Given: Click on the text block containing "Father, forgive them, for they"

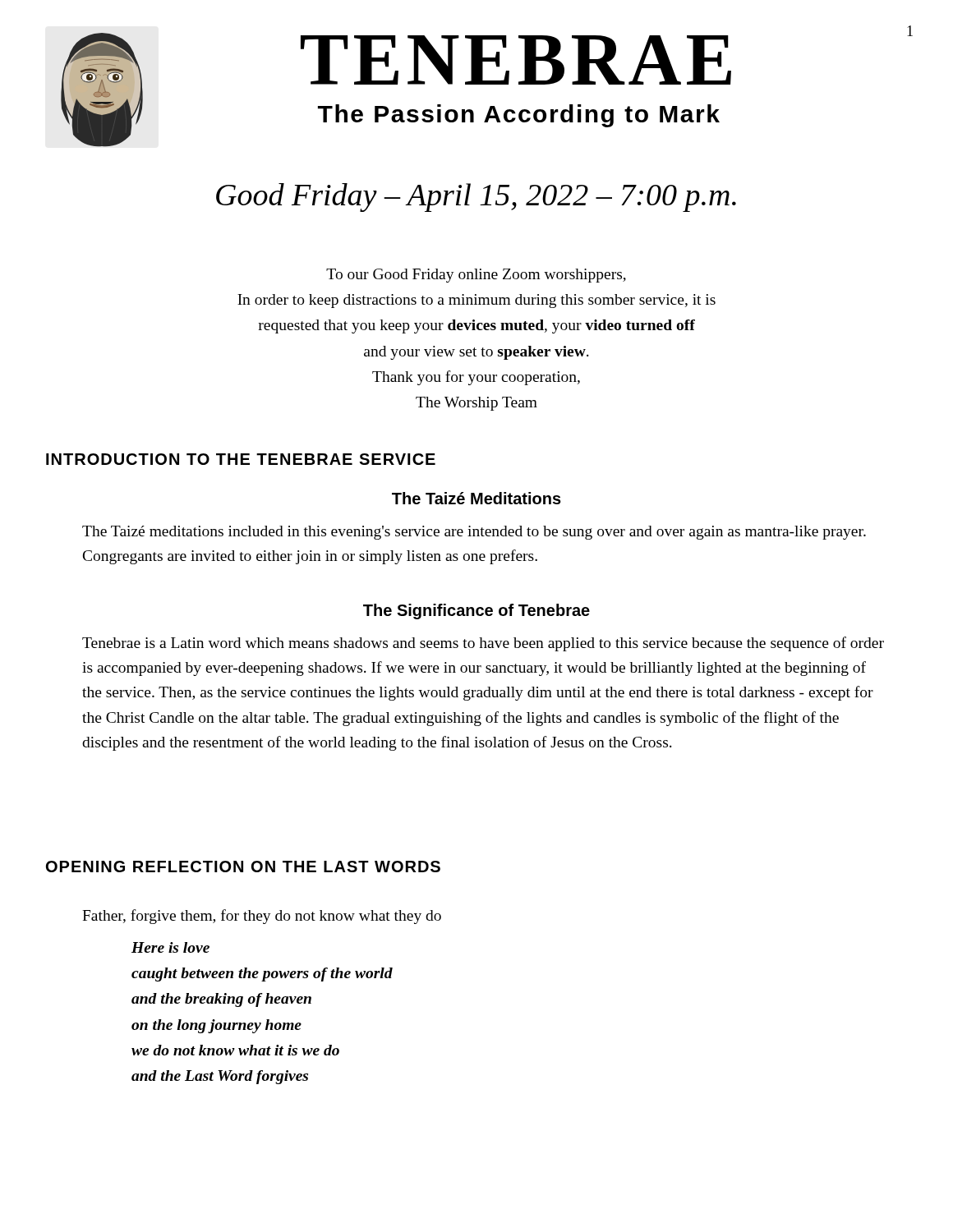Looking at the screenshot, I should (x=262, y=915).
